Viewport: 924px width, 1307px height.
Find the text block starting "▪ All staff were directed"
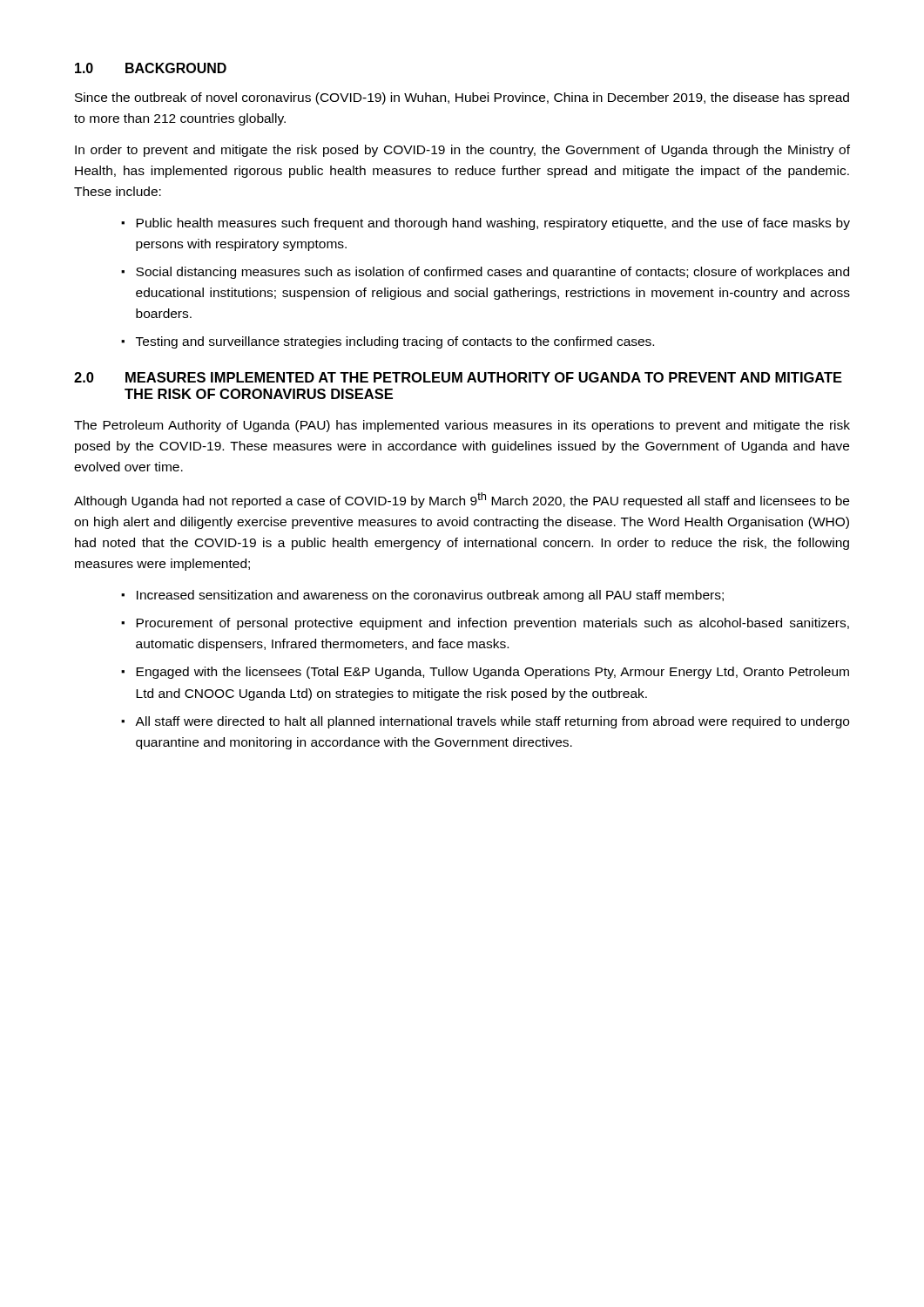tap(486, 732)
